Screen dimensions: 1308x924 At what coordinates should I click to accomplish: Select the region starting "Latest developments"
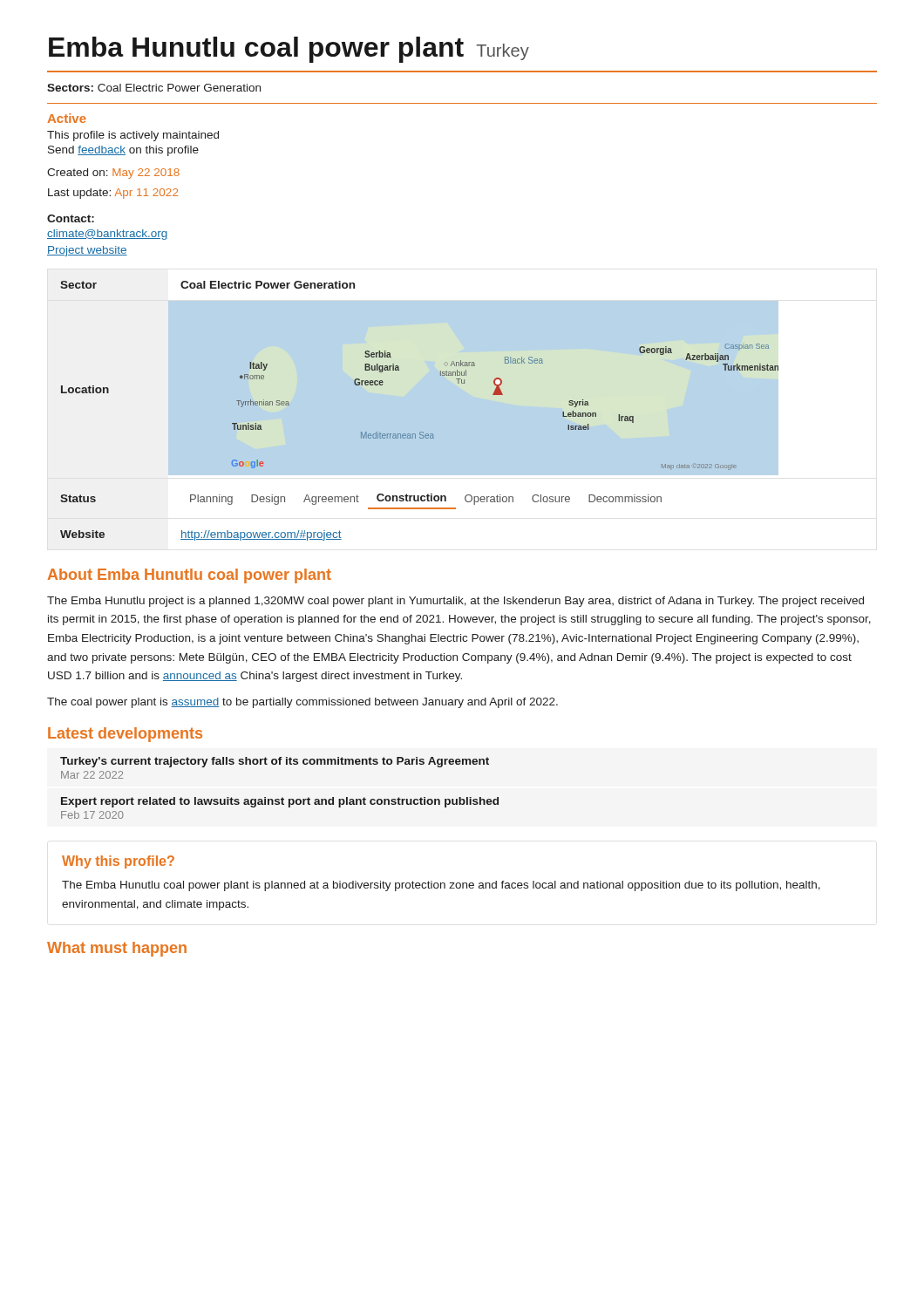coord(125,734)
